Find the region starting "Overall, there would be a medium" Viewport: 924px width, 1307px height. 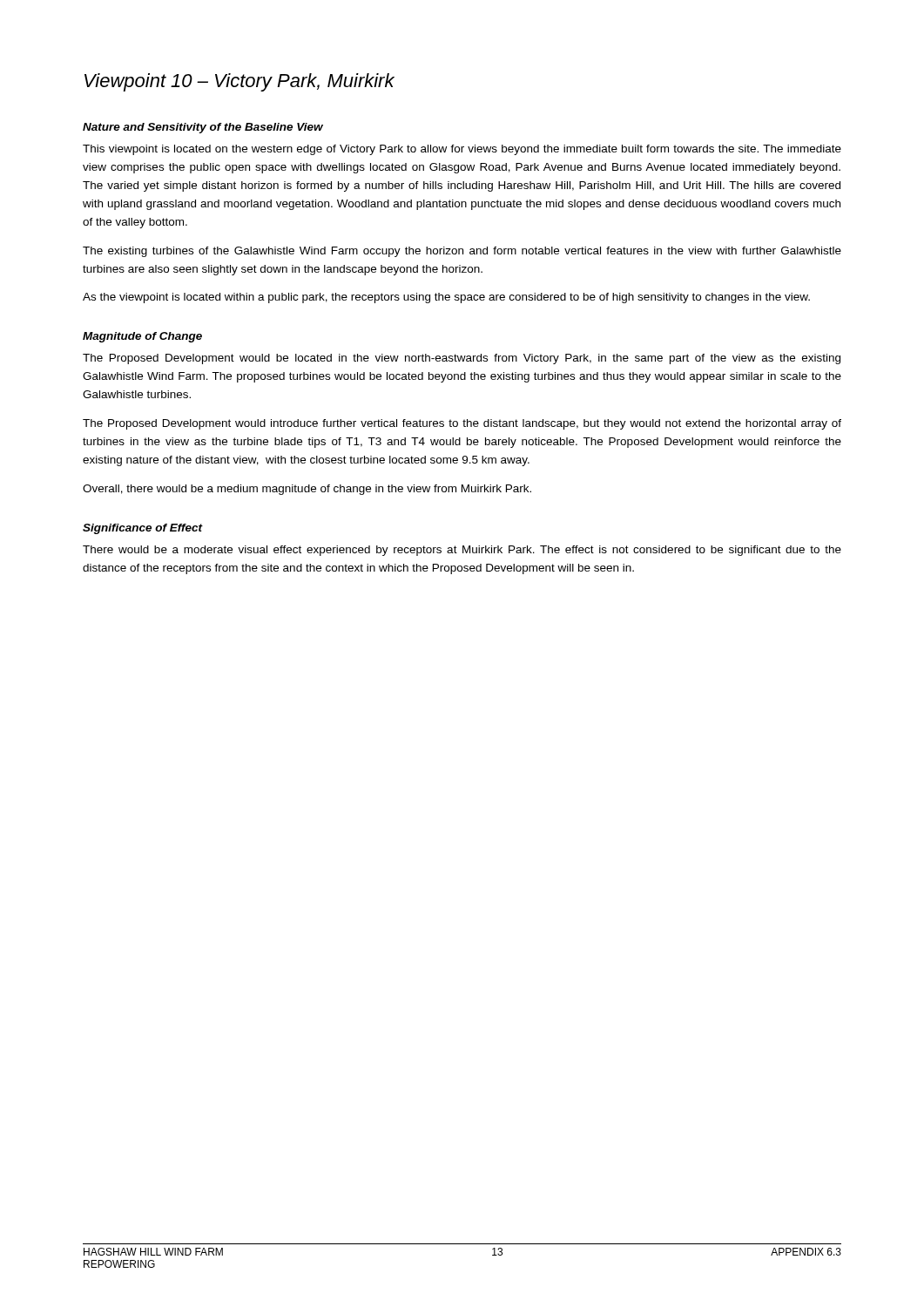308,488
